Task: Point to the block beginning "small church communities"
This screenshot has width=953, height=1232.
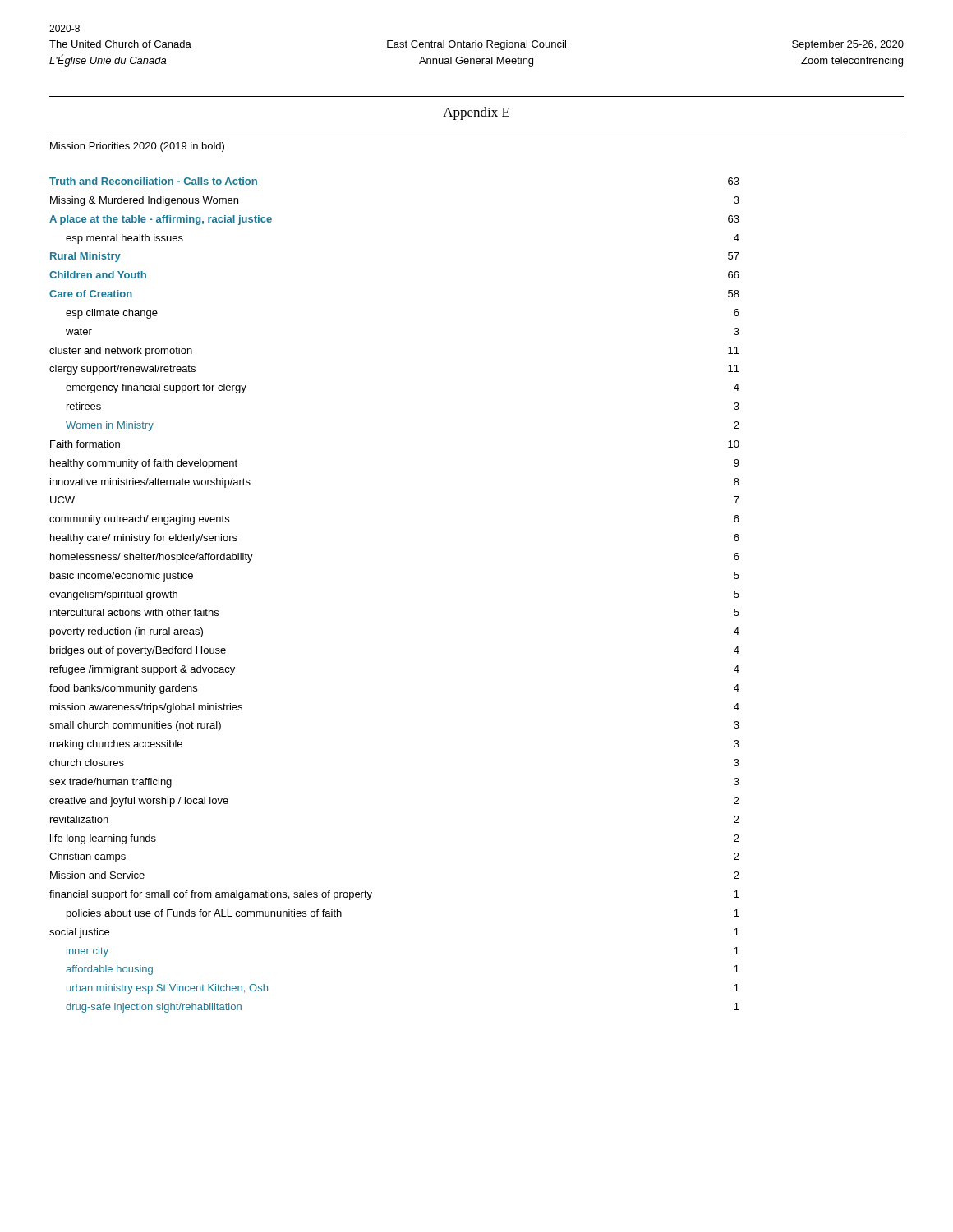Action: [137, 726]
